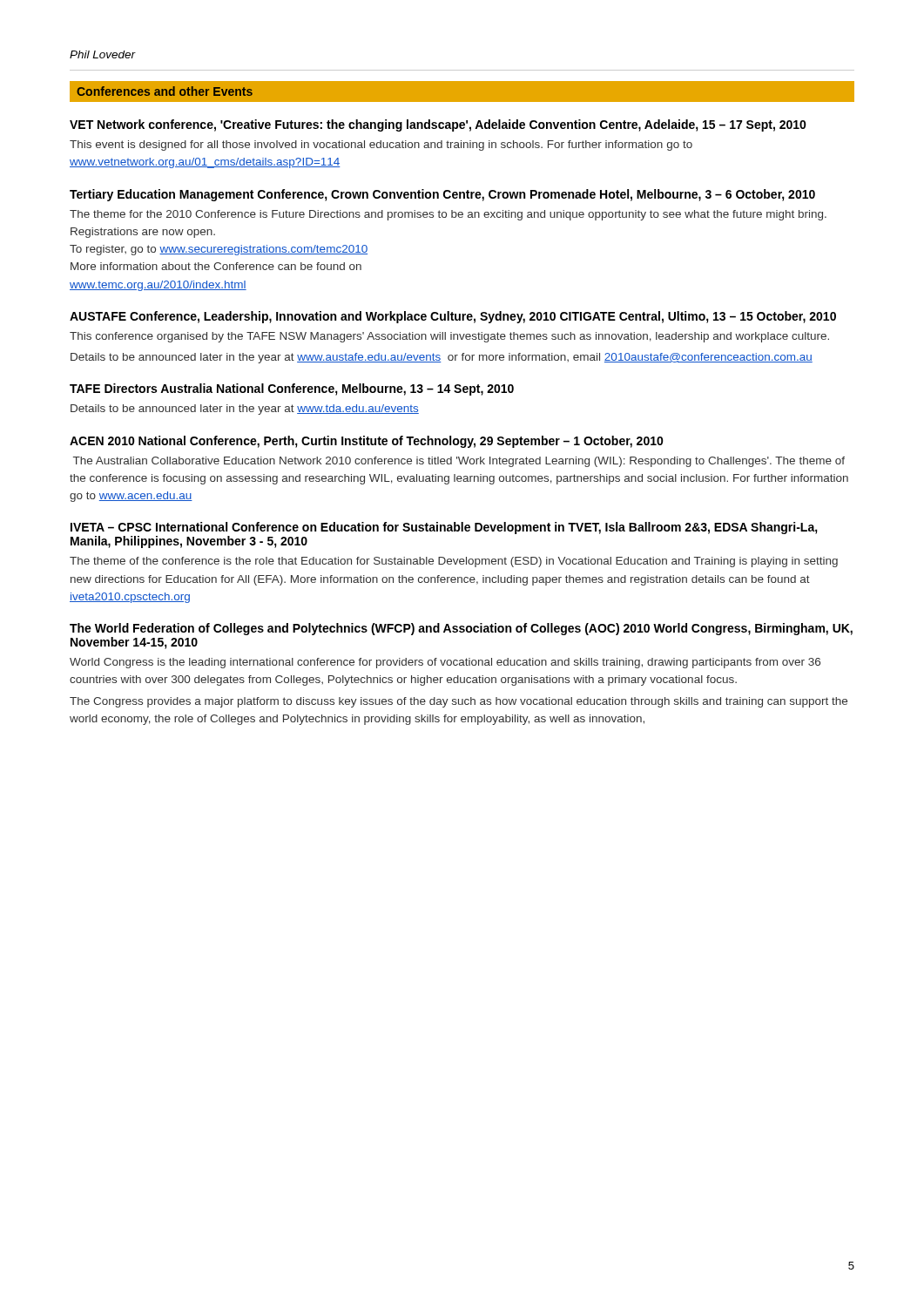Select the section header with the text "IVETA – CPSC International"

tap(444, 534)
